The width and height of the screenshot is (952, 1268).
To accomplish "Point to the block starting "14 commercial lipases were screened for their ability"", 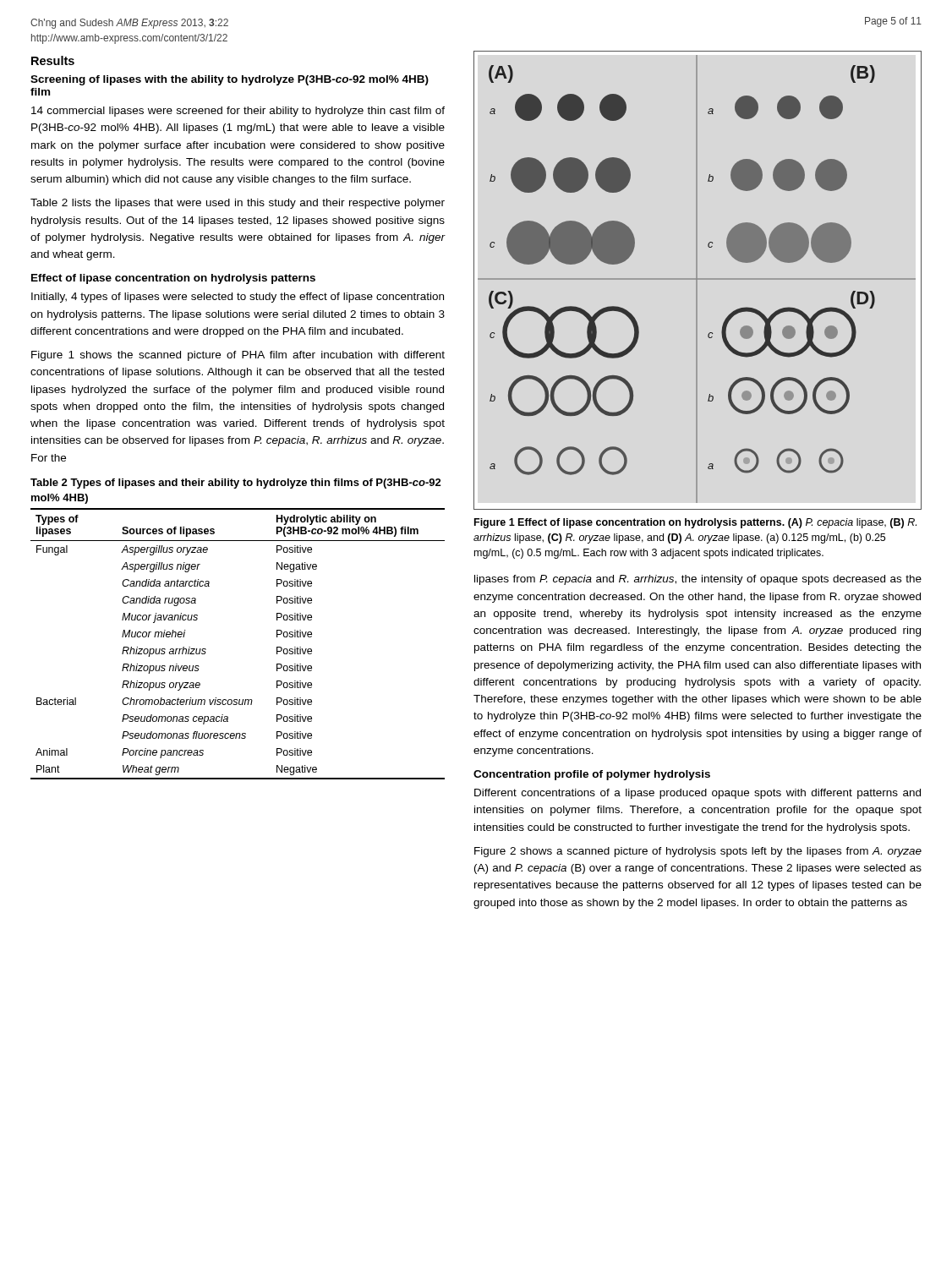I will point(238,183).
